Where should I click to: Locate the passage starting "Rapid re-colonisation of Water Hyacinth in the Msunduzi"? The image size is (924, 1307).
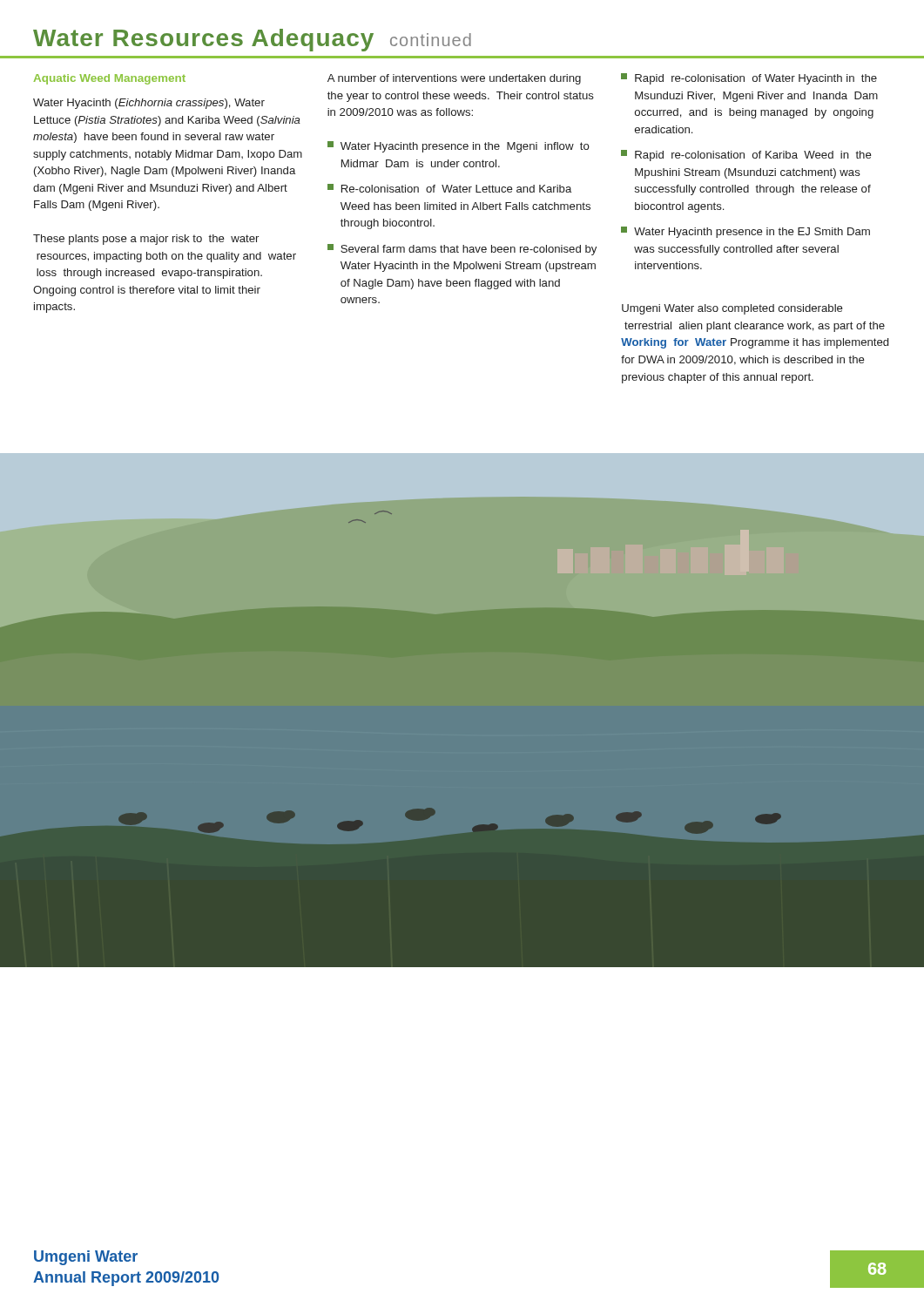pyautogui.click(x=756, y=104)
